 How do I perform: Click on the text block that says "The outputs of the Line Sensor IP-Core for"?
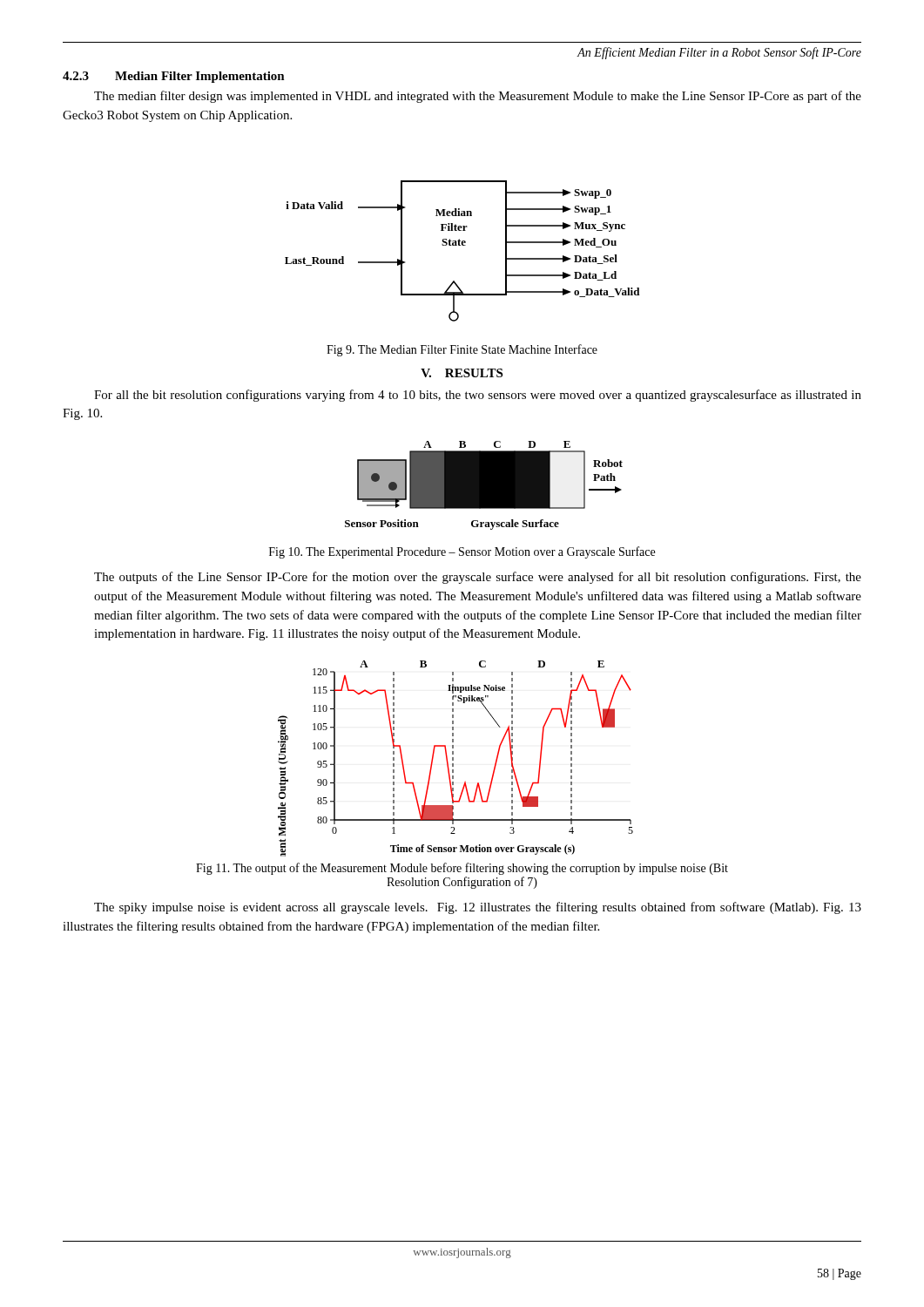478,605
